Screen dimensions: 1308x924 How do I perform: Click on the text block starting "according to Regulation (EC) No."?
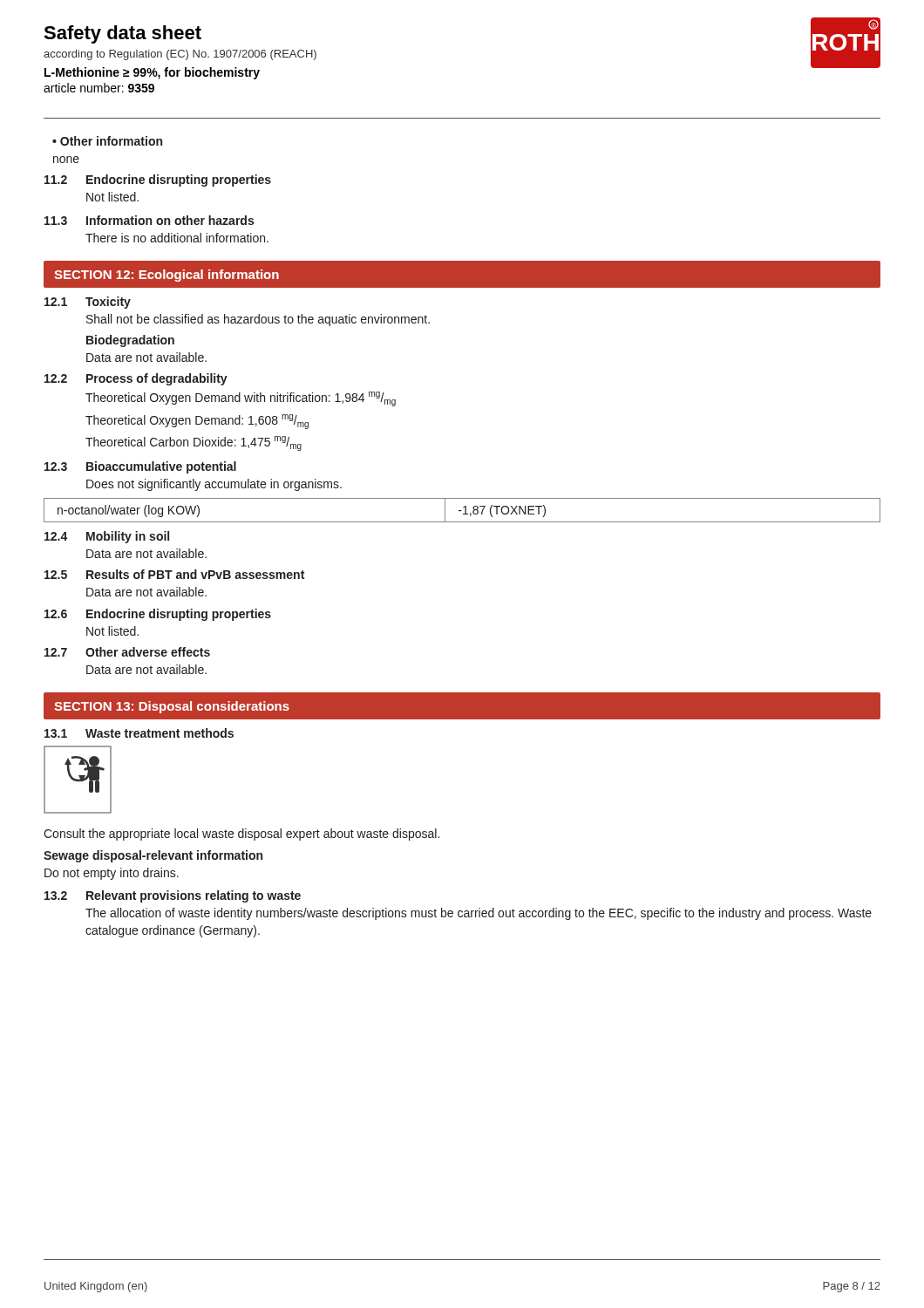180,54
